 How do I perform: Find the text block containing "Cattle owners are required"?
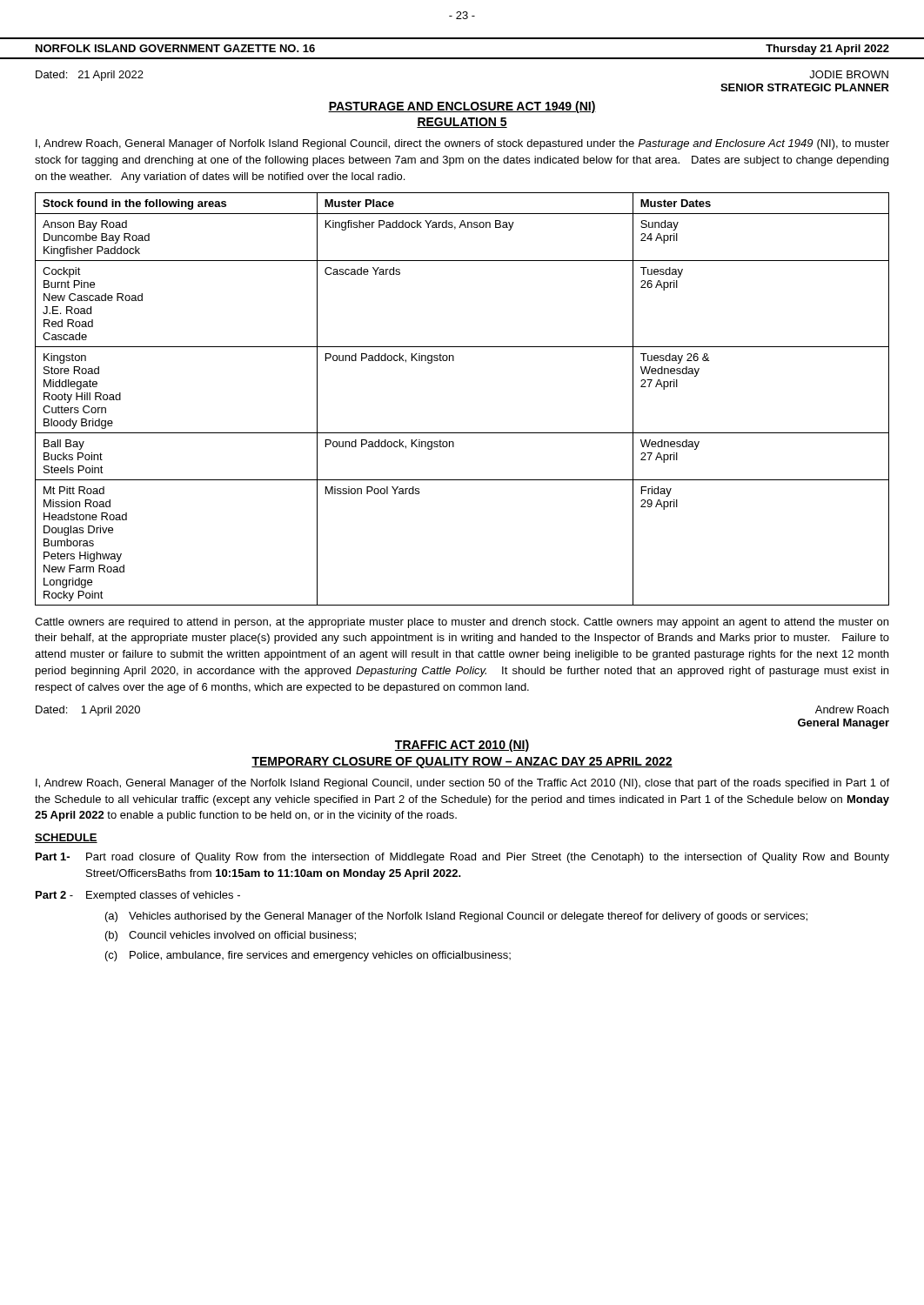tap(462, 654)
